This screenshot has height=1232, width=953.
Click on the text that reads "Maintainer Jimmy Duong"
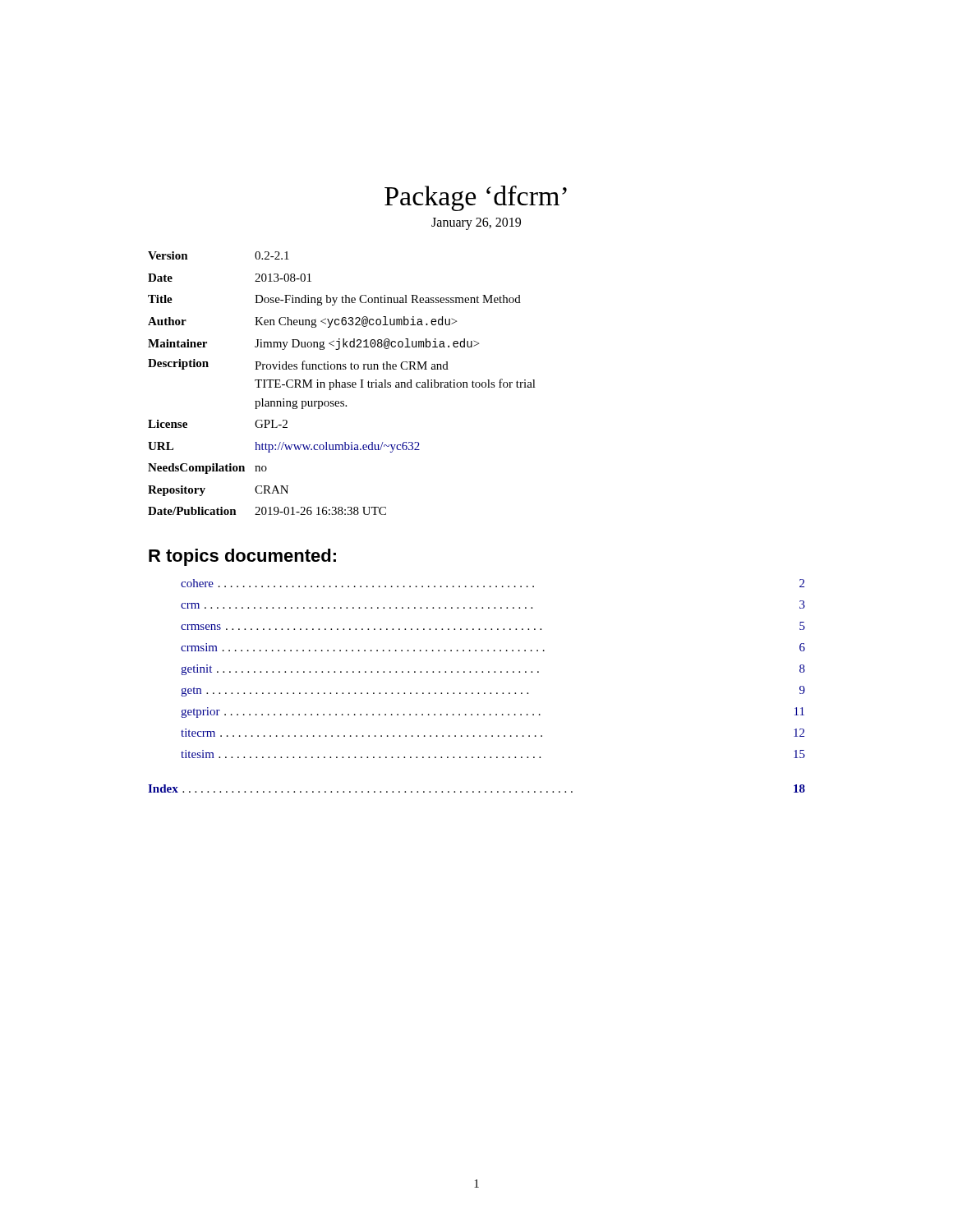coord(314,343)
